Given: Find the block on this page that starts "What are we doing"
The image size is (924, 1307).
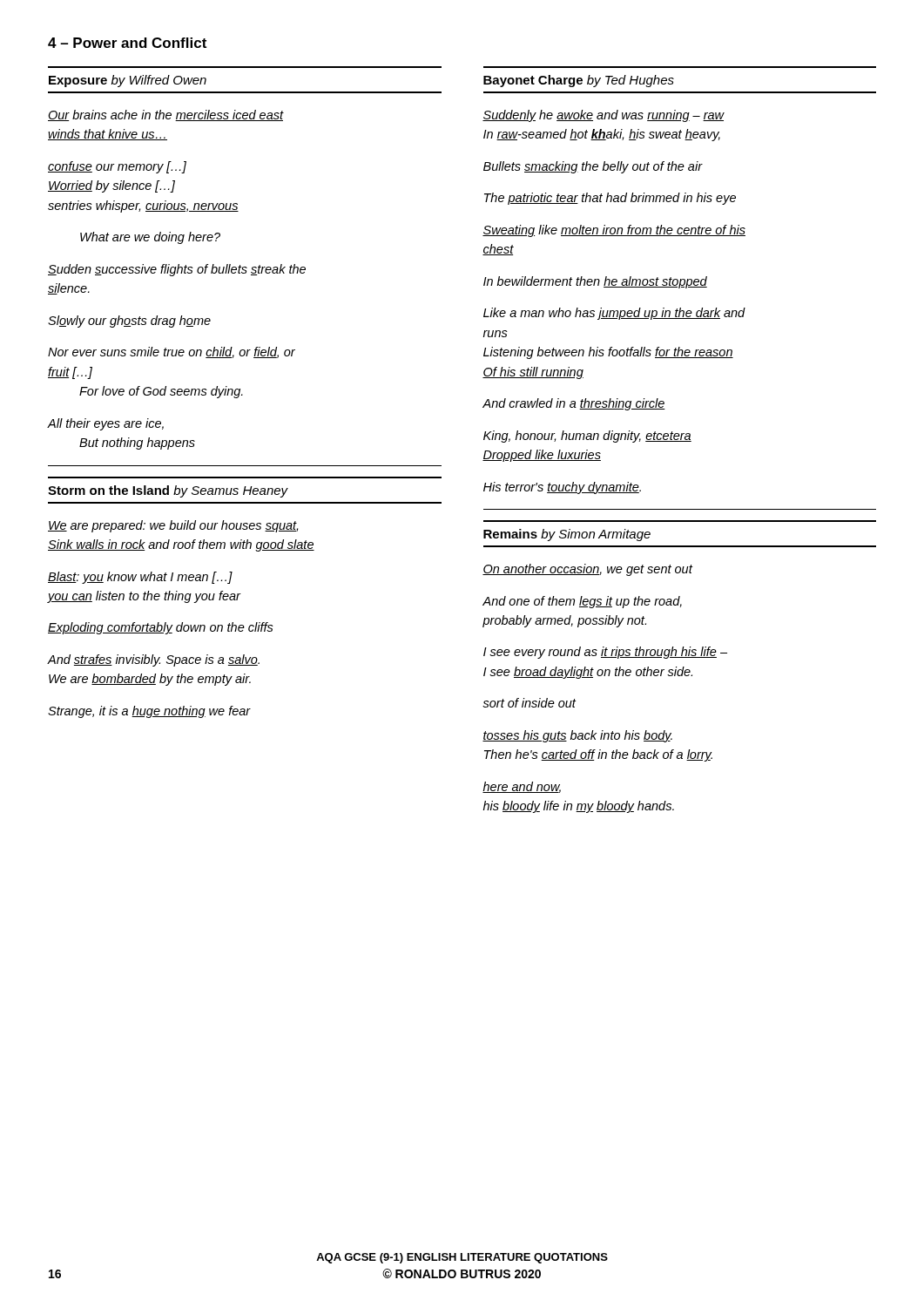Looking at the screenshot, I should (x=150, y=238).
